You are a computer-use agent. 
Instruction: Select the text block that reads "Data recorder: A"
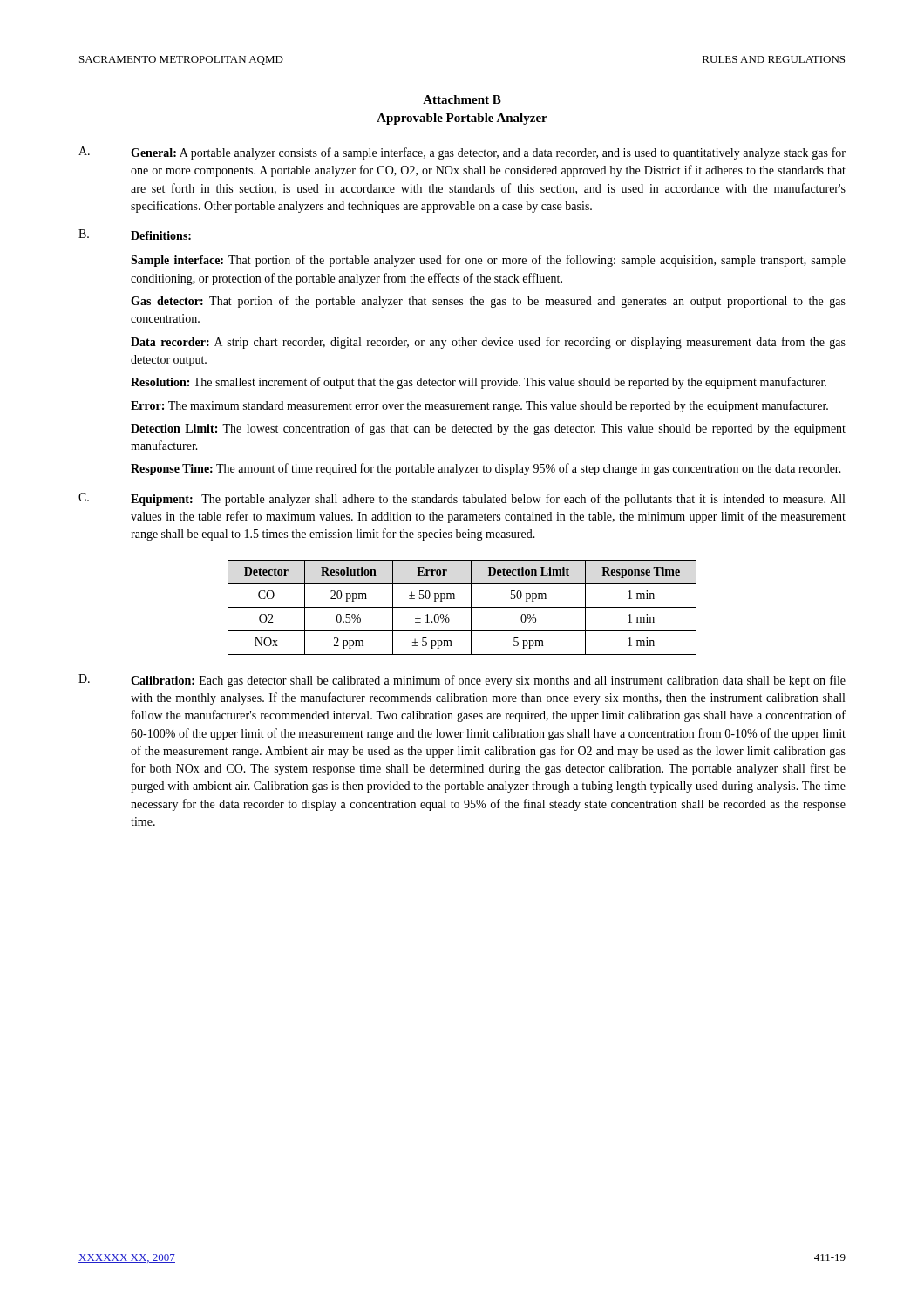tap(488, 351)
